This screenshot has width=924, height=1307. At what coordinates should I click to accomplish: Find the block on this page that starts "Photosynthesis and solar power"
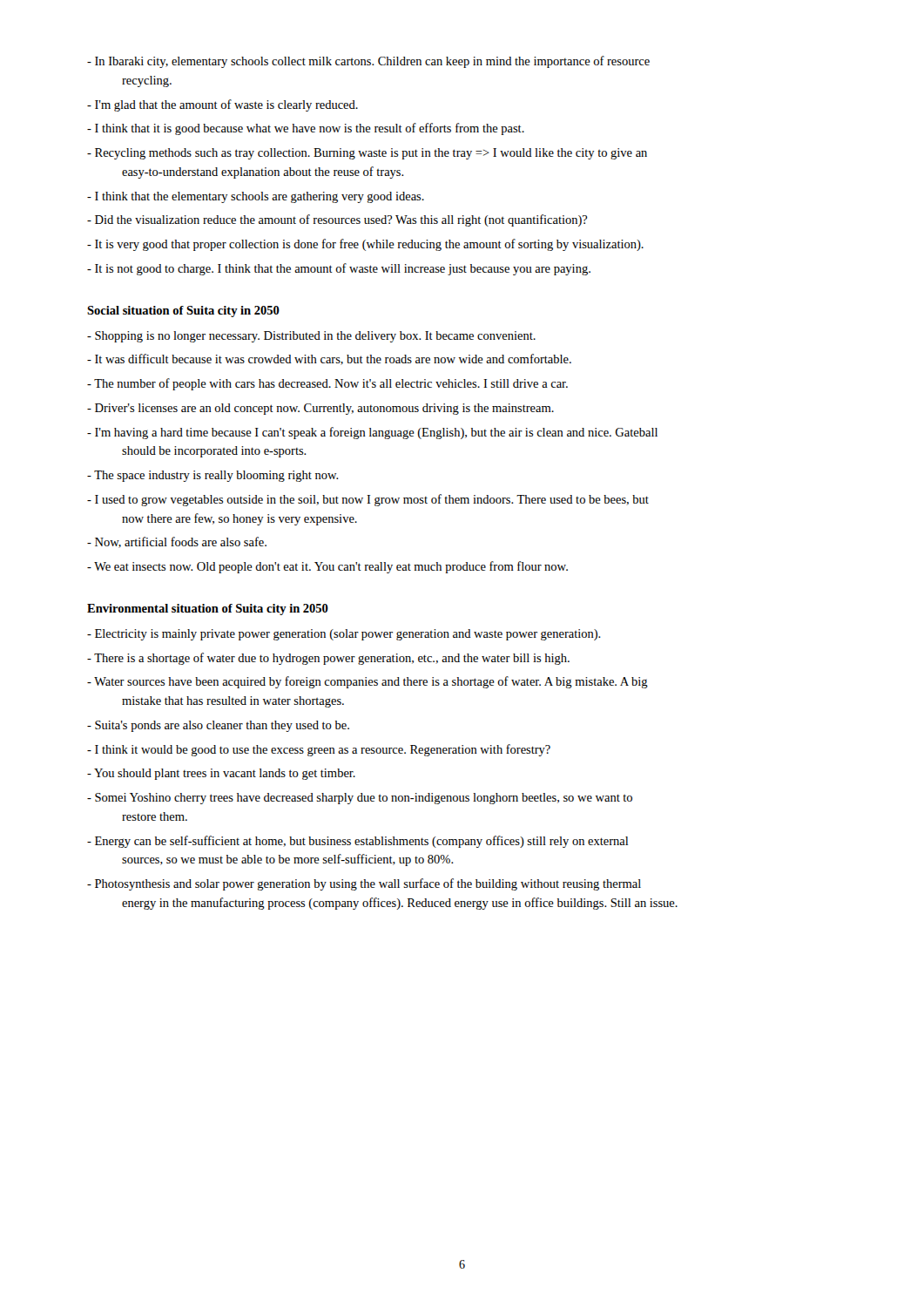462,895
